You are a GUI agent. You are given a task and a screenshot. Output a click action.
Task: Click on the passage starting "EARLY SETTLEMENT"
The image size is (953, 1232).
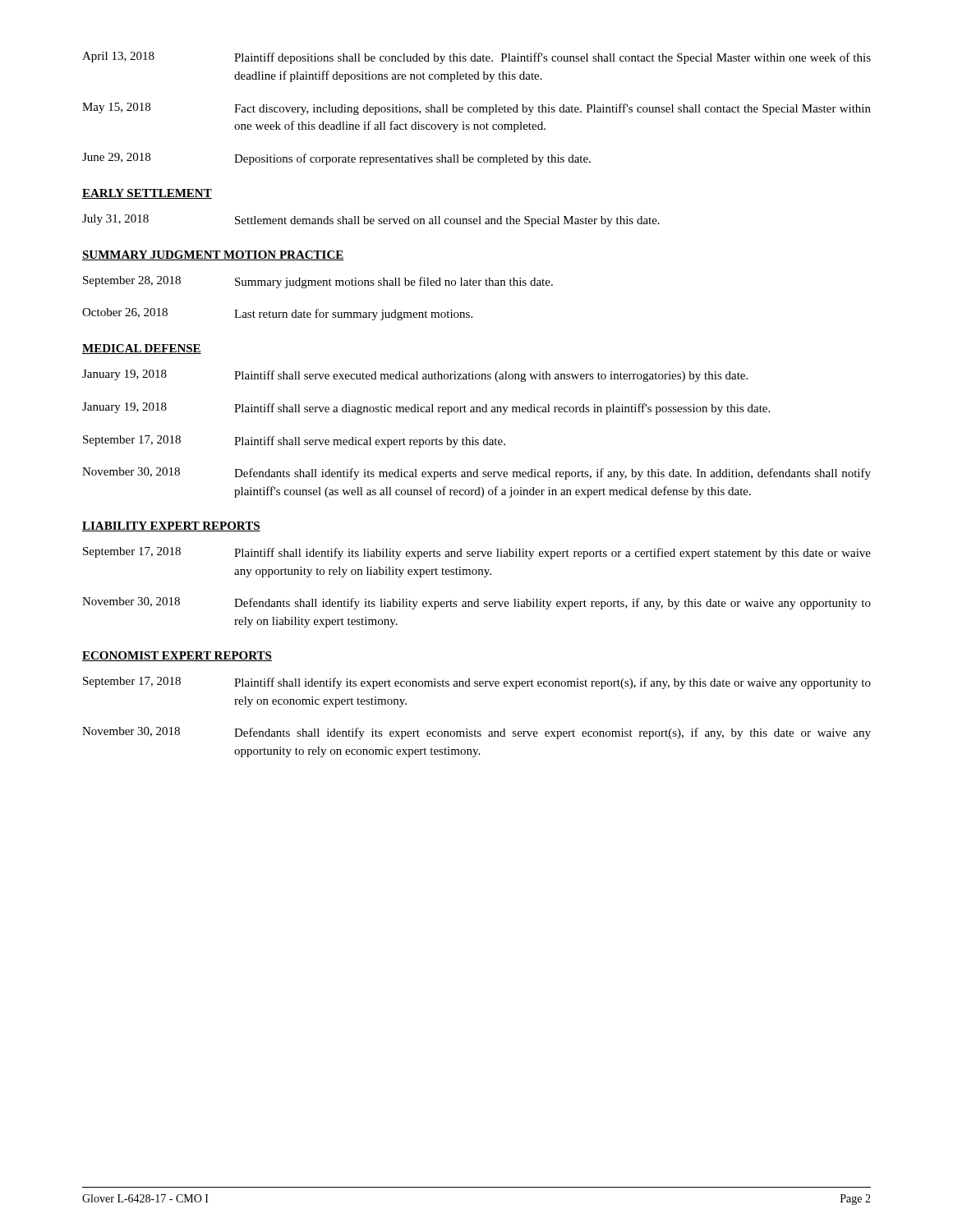click(x=147, y=193)
